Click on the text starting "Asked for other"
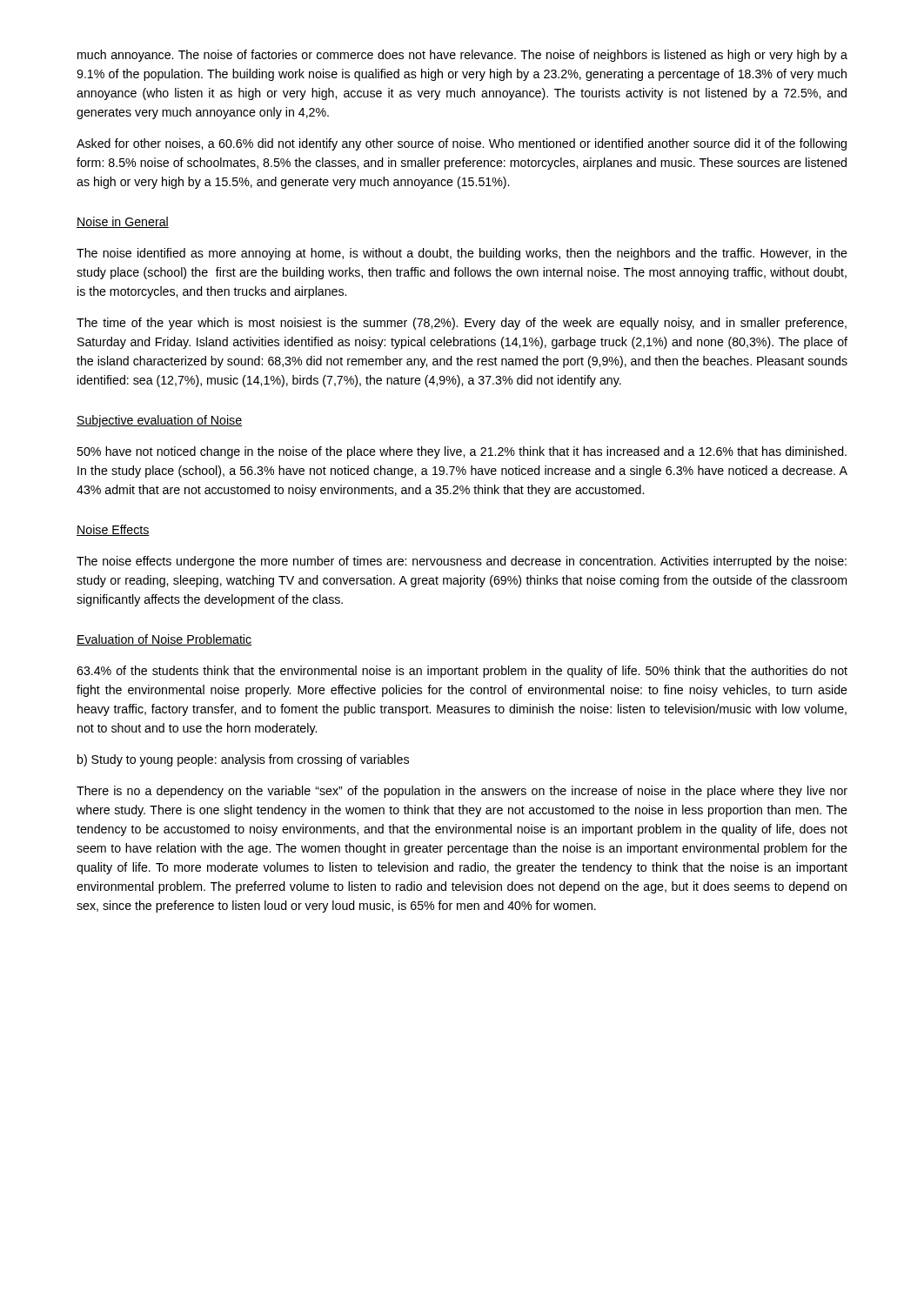The image size is (924, 1305). point(462,163)
